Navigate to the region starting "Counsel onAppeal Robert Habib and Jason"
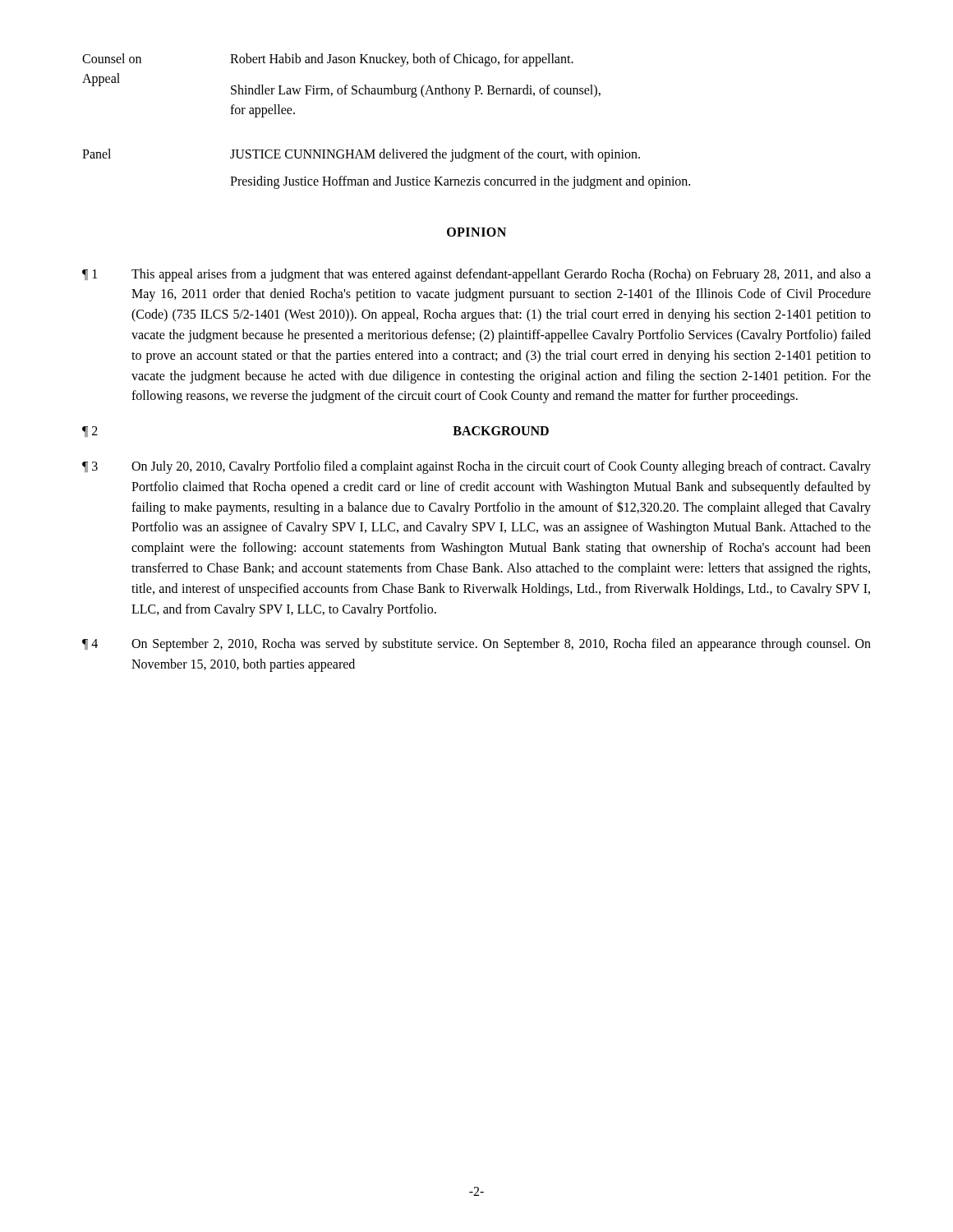 476,85
